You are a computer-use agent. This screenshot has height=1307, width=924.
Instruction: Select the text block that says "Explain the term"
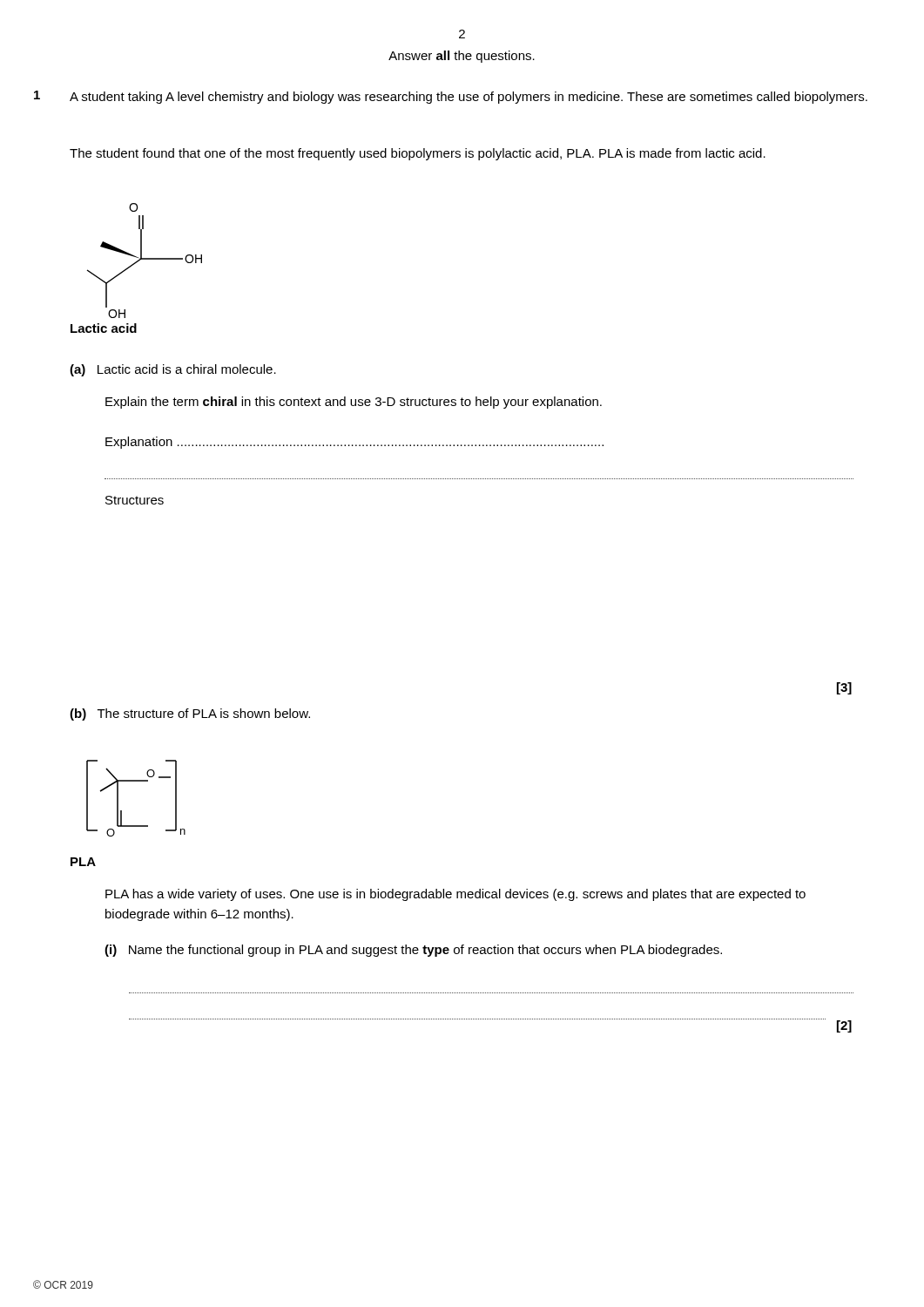coord(354,401)
